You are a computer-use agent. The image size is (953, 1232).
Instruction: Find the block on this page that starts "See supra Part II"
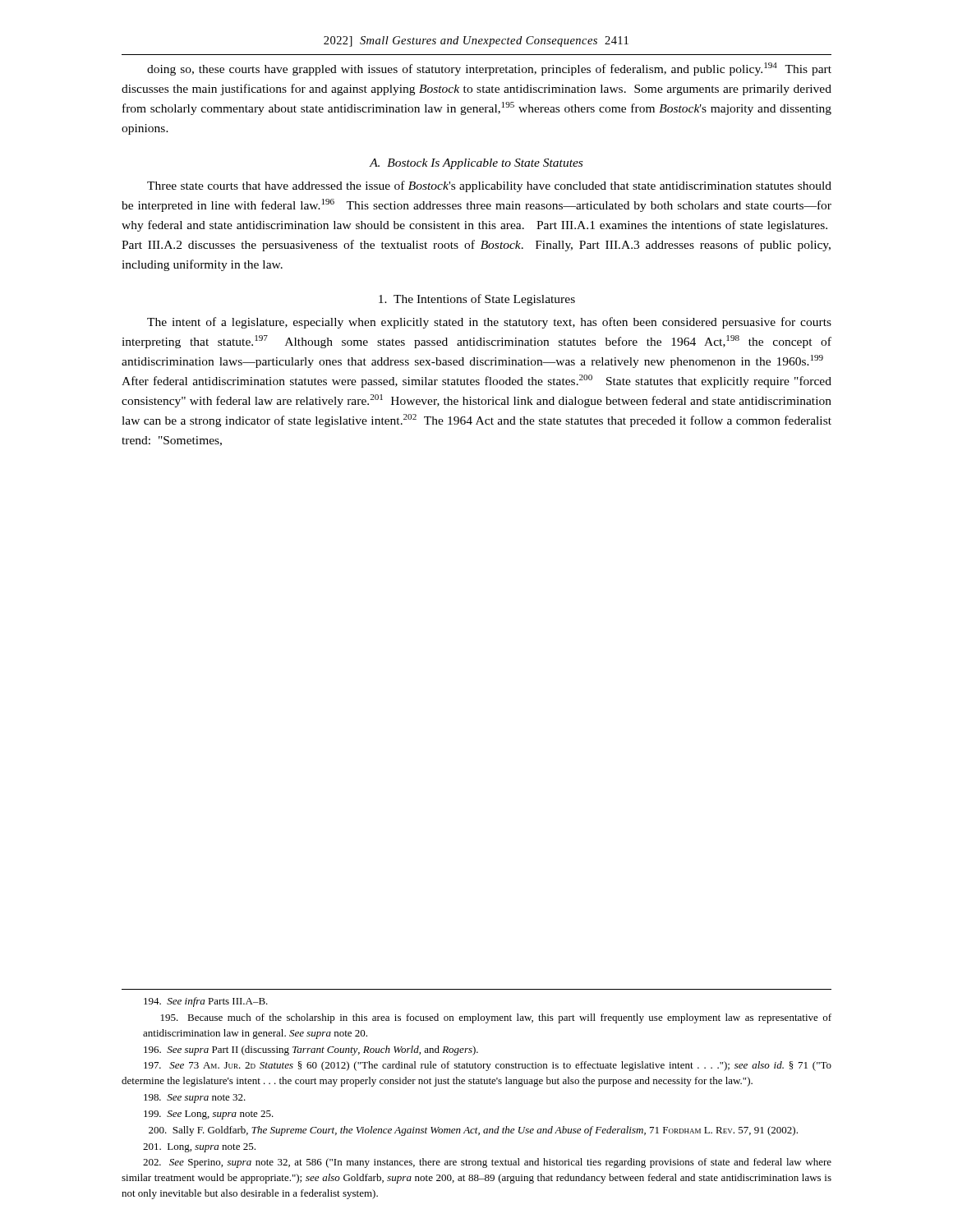click(x=311, y=1049)
